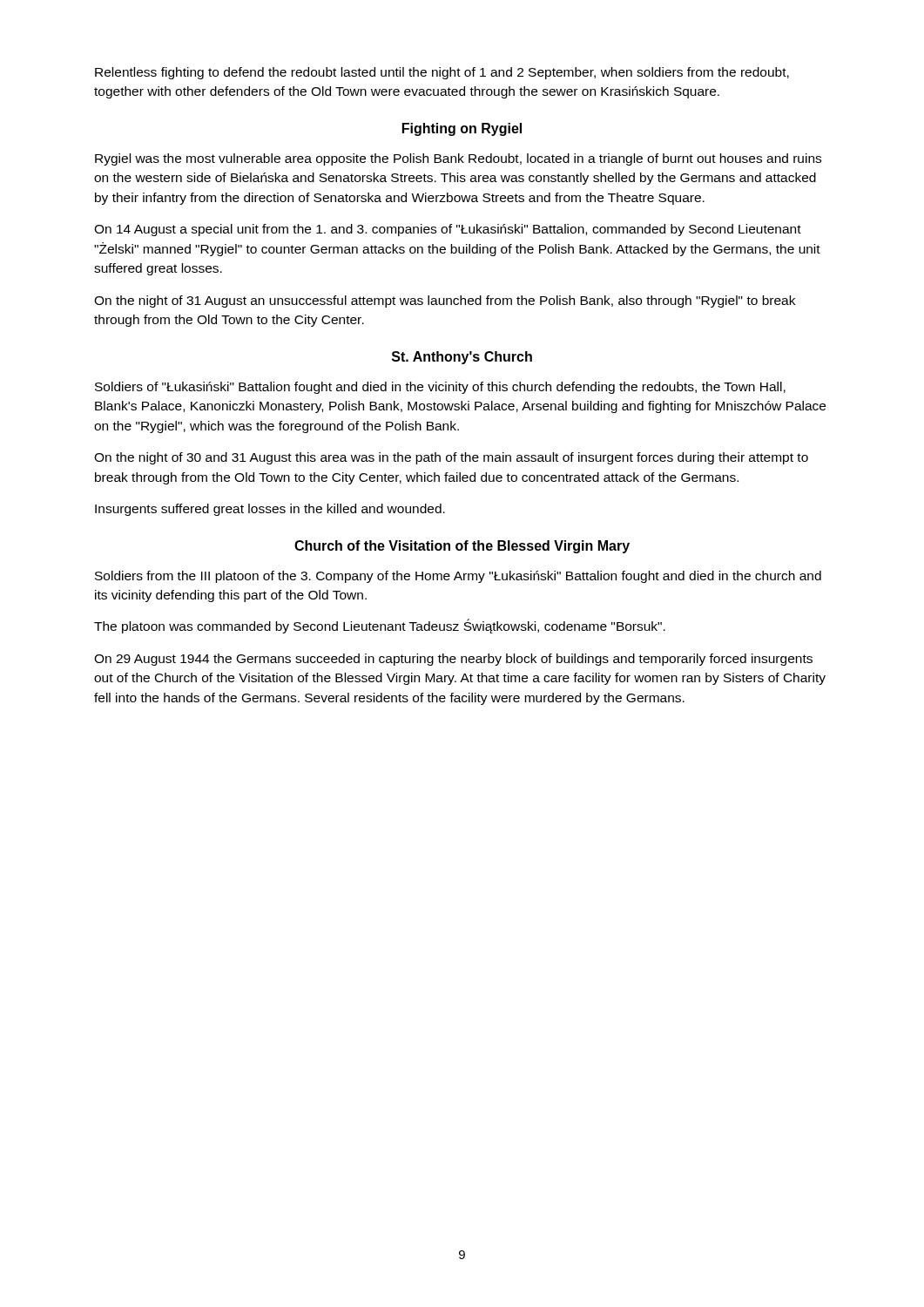Select the text block starting "On the night of 30 and 31"

pos(451,467)
